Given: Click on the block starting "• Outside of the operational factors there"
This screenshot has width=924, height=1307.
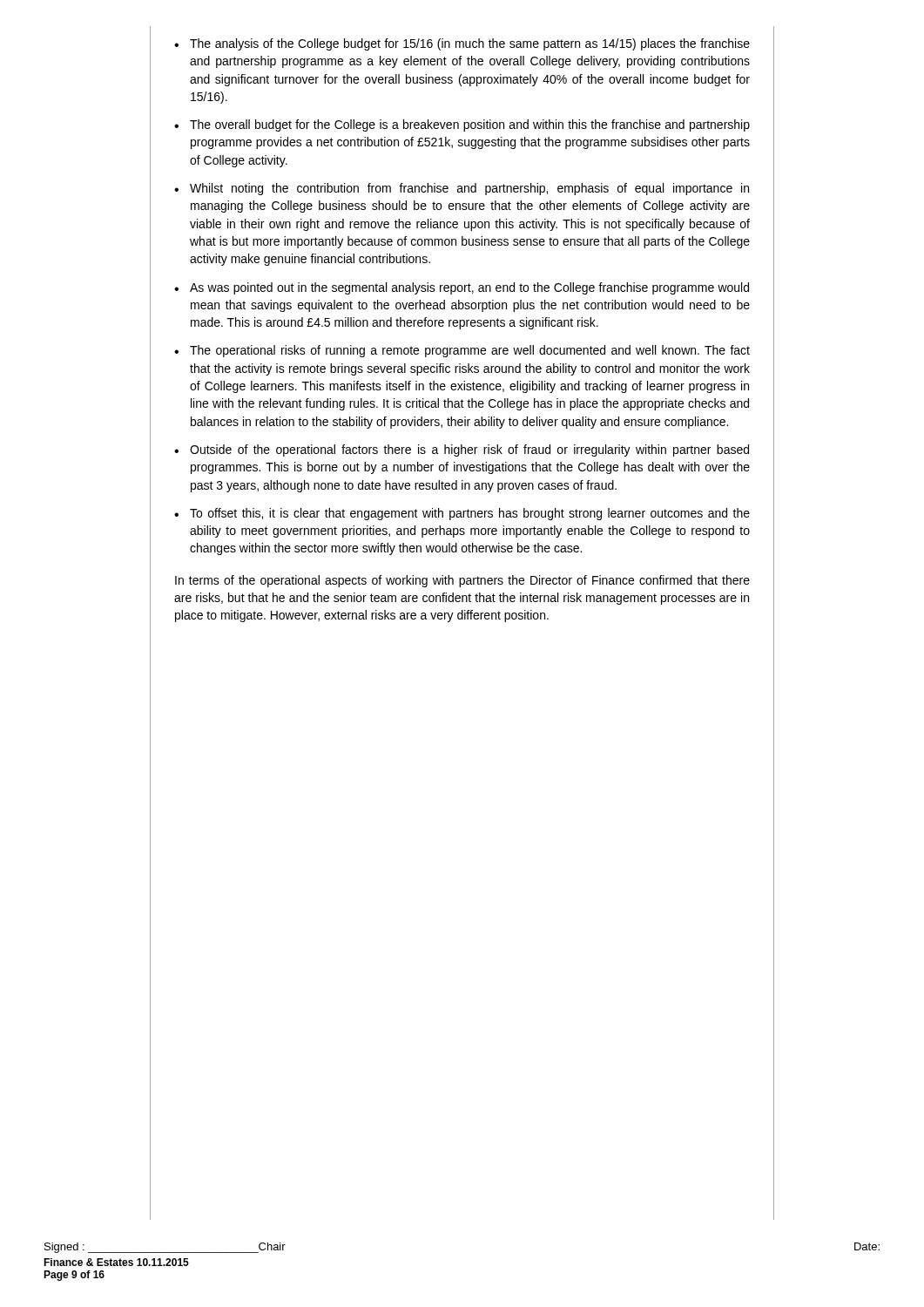Looking at the screenshot, I should point(462,467).
